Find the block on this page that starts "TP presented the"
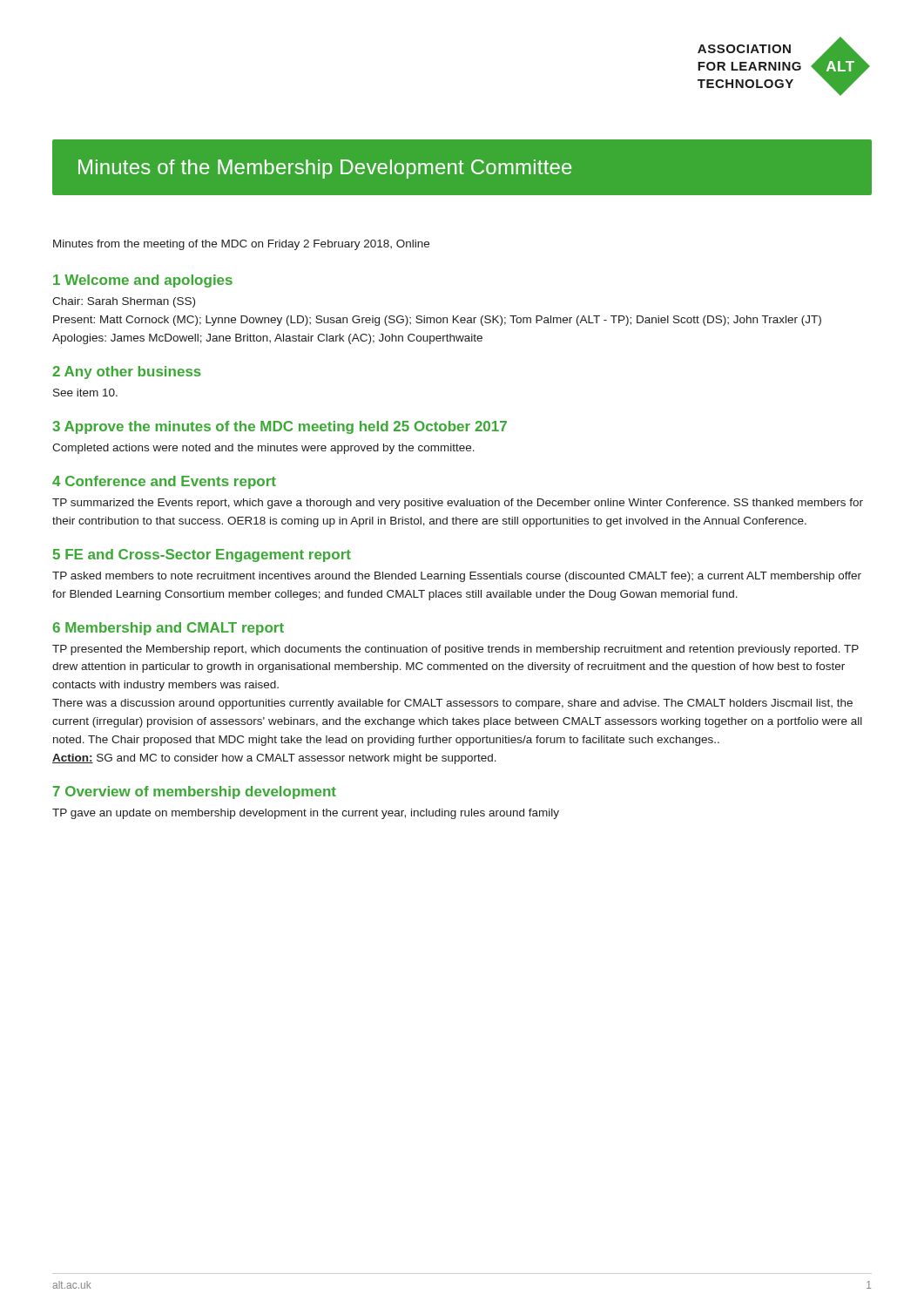Viewport: 924px width, 1307px height. tap(457, 703)
